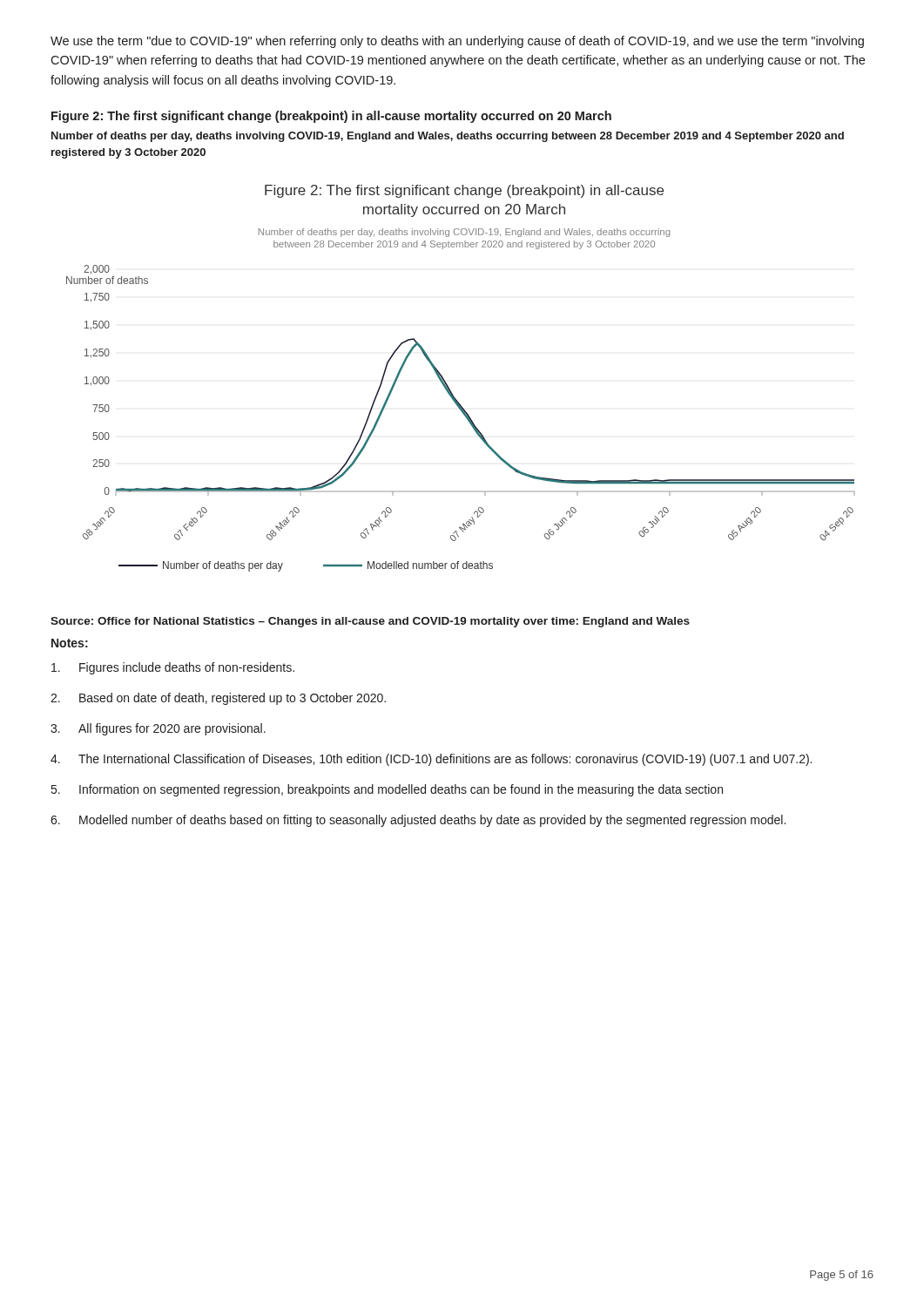The height and width of the screenshot is (1307, 924).
Task: Click on the element starting "2. Based on date"
Action: [219, 698]
